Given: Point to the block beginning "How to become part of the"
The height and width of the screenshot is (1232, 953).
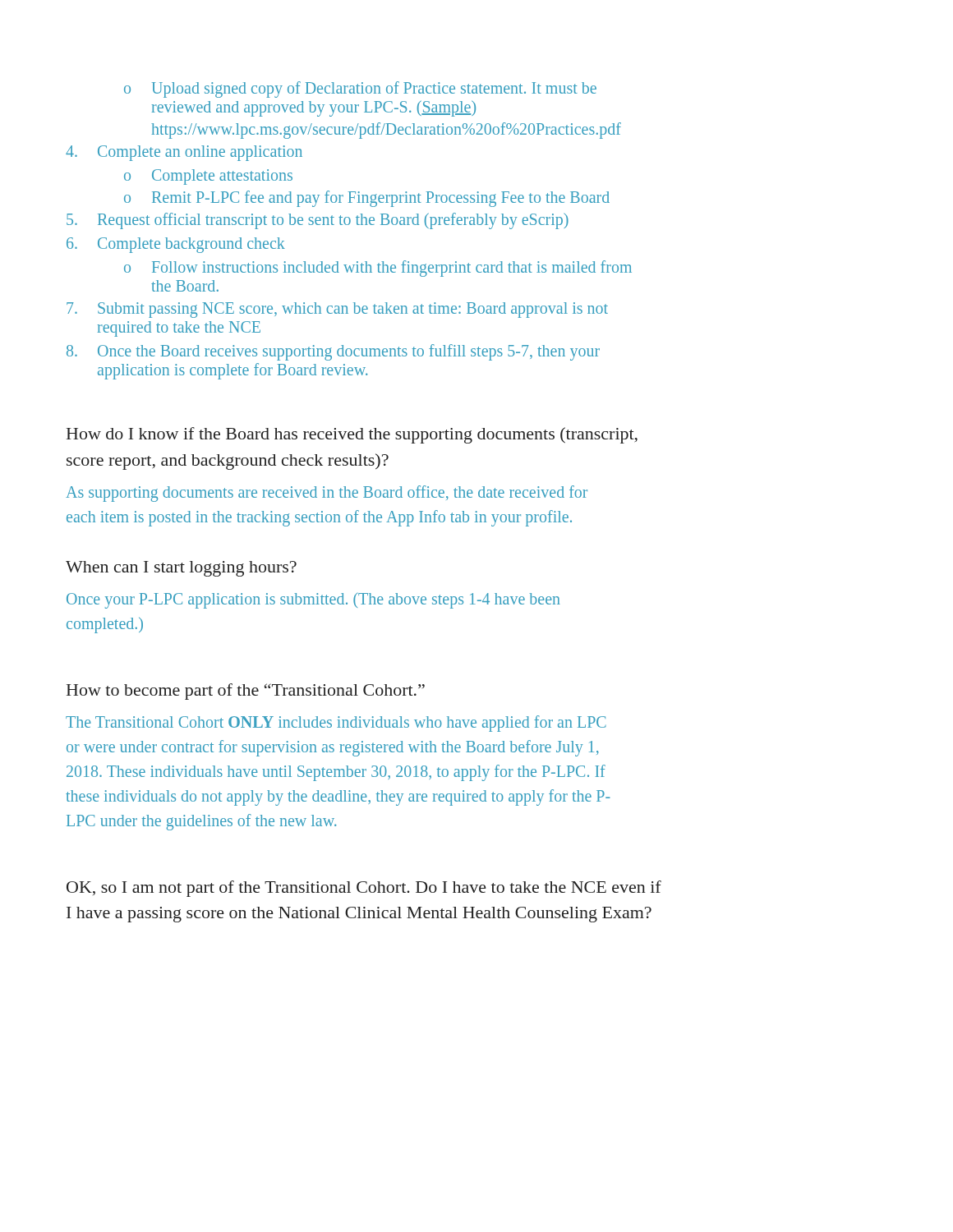Looking at the screenshot, I should [246, 689].
